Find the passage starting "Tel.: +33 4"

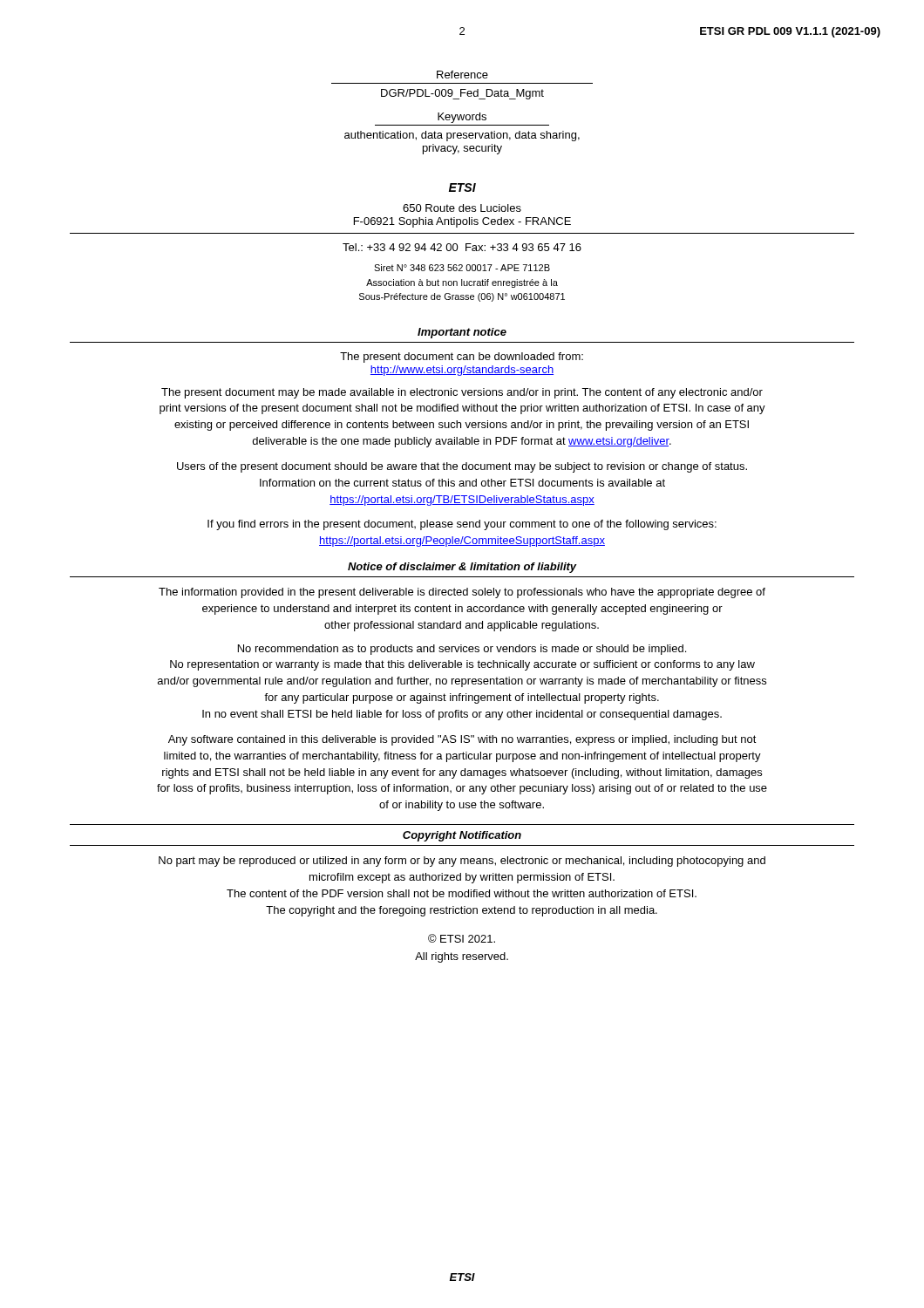click(x=462, y=247)
